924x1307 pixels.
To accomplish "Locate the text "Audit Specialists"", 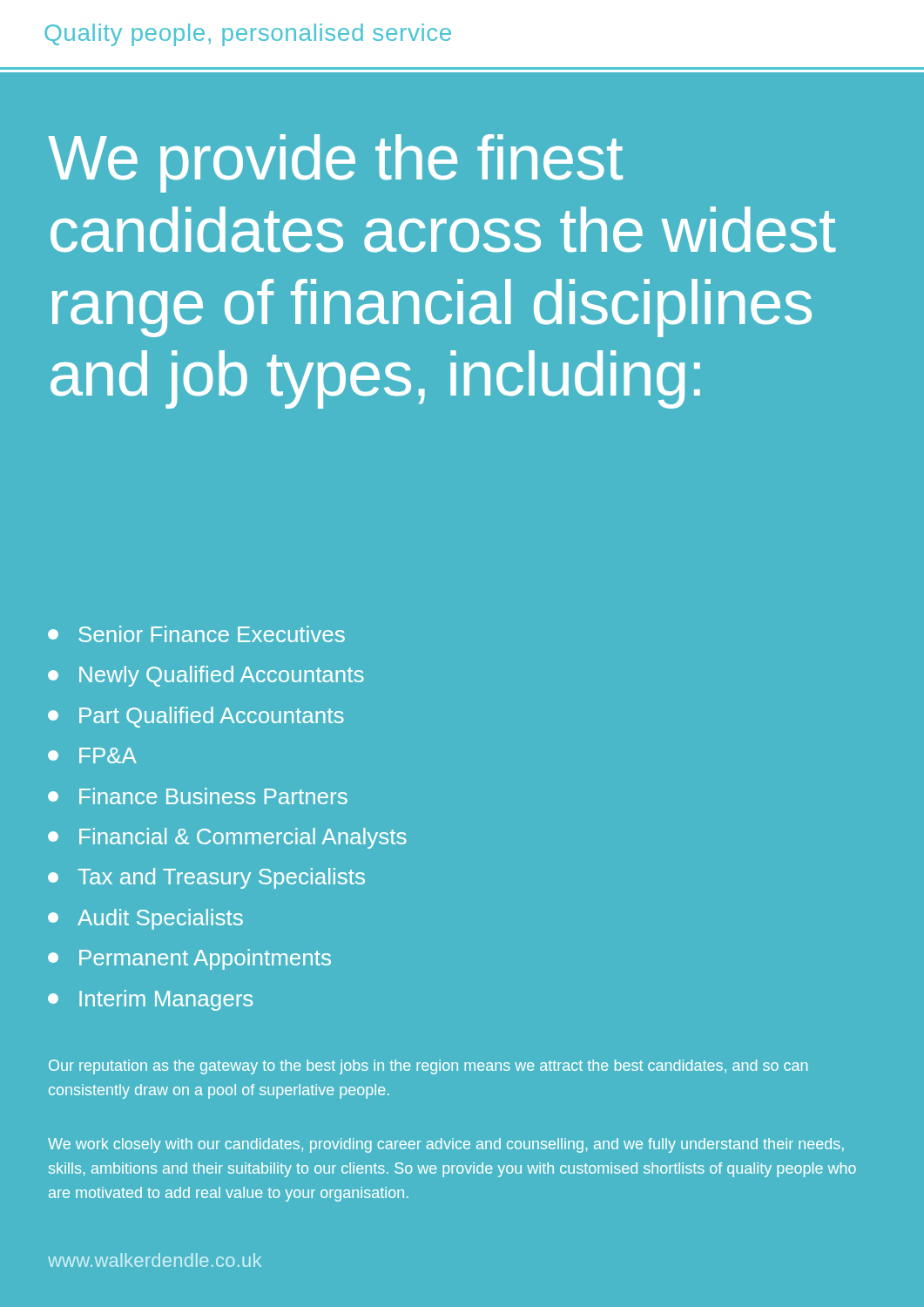I will (x=146, y=917).
